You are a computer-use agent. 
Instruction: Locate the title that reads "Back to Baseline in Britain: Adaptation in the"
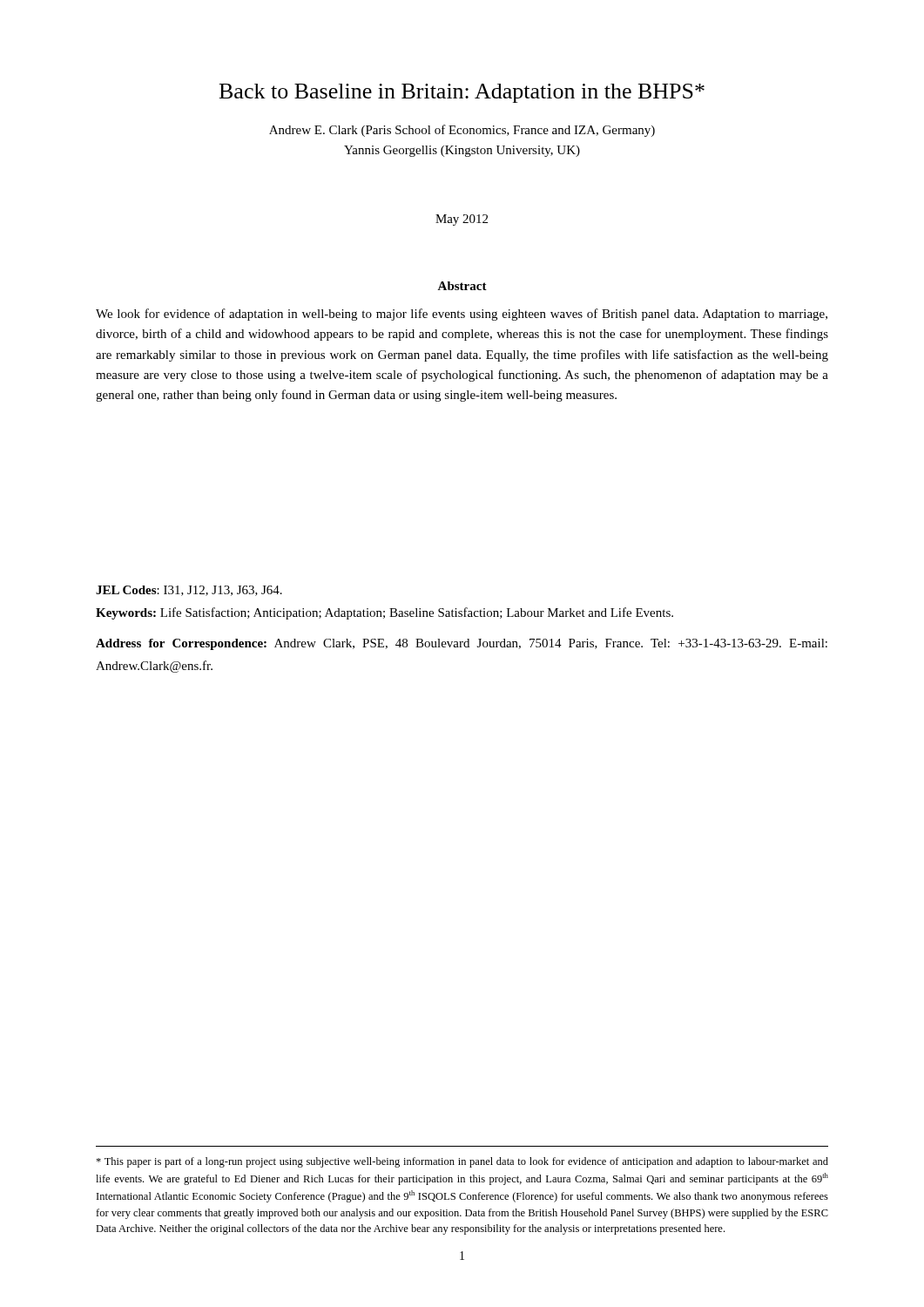pos(462,119)
